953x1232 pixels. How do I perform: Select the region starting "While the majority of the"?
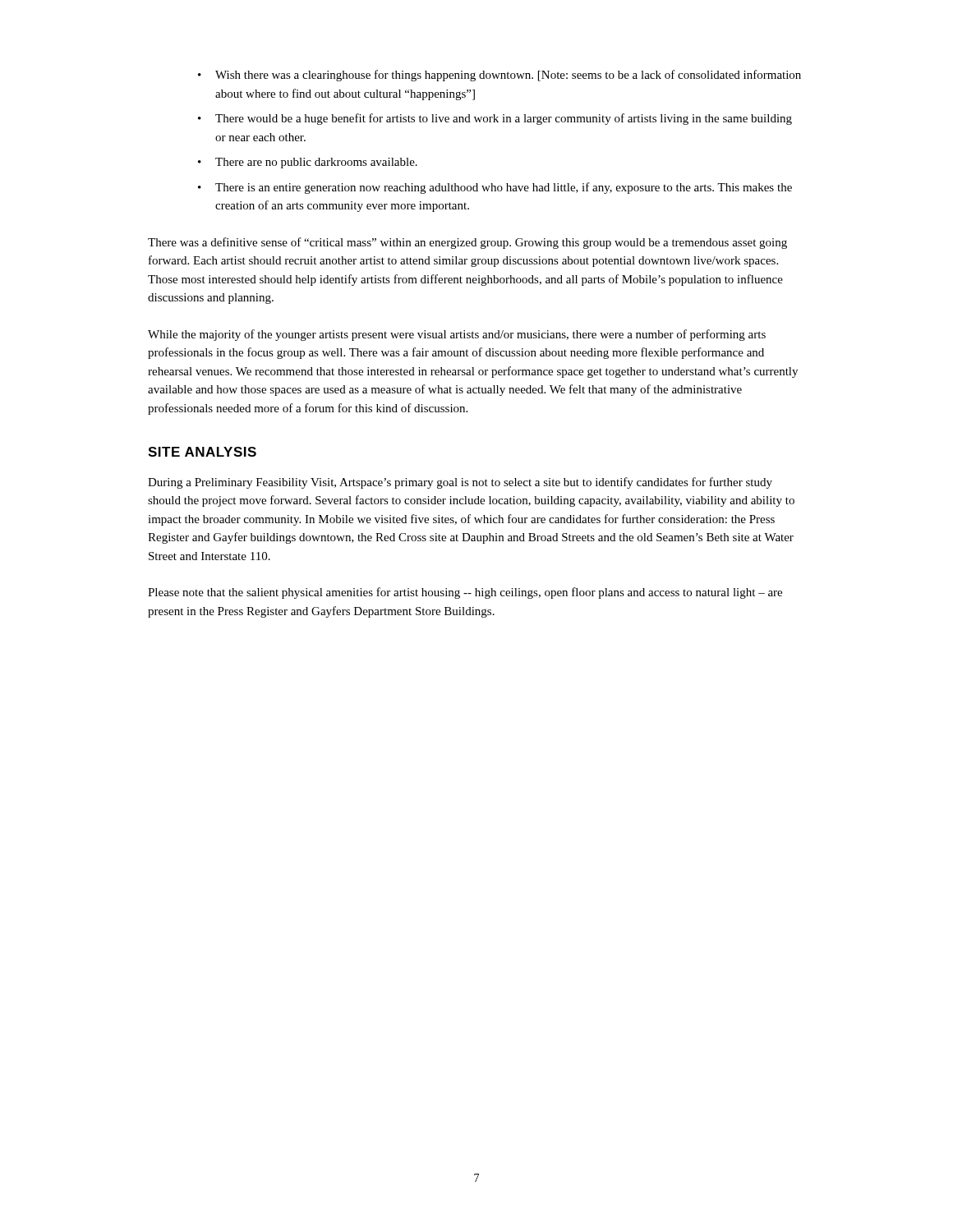pyautogui.click(x=473, y=371)
